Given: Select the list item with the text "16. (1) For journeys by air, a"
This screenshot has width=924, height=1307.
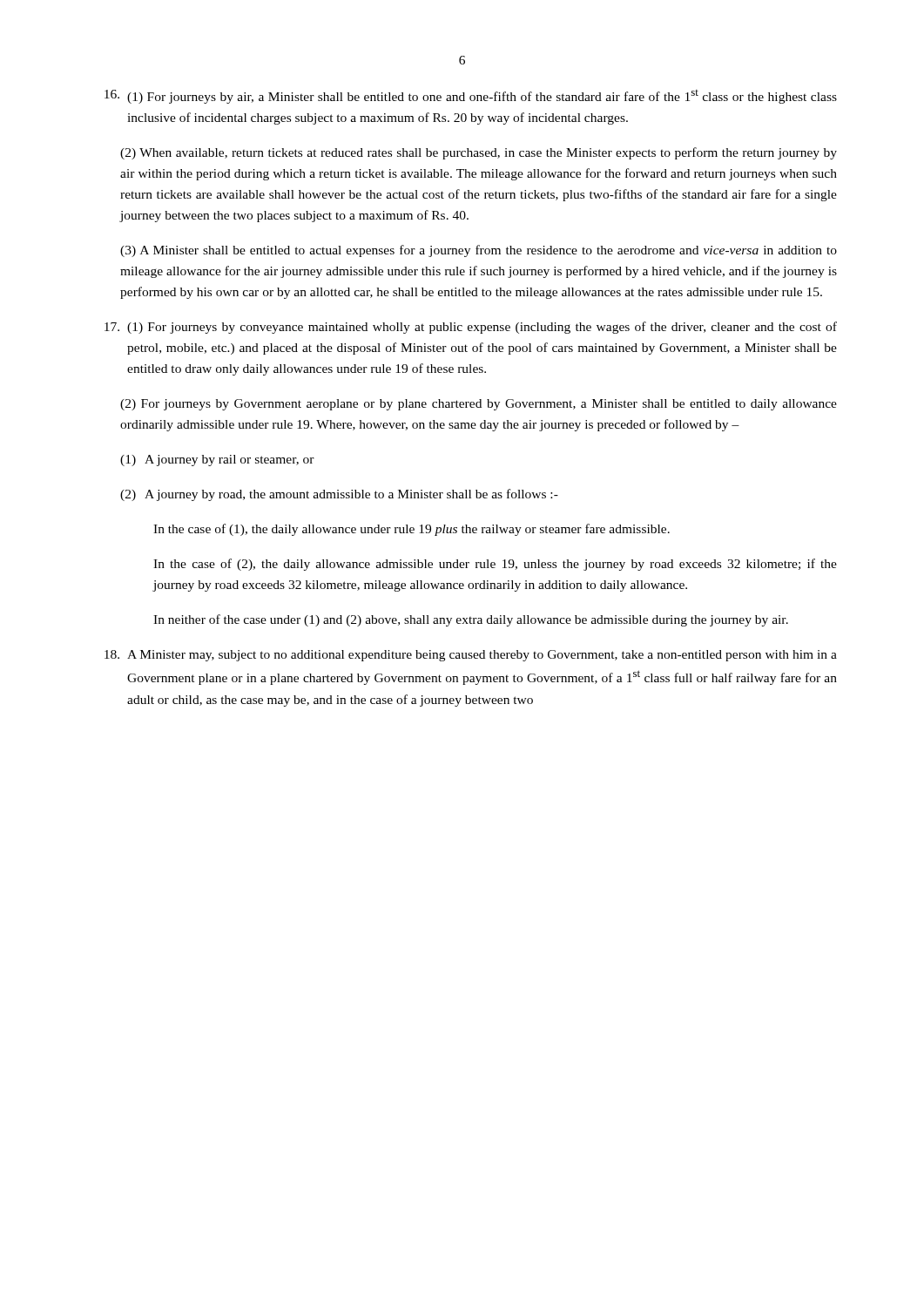Looking at the screenshot, I should coord(462,106).
